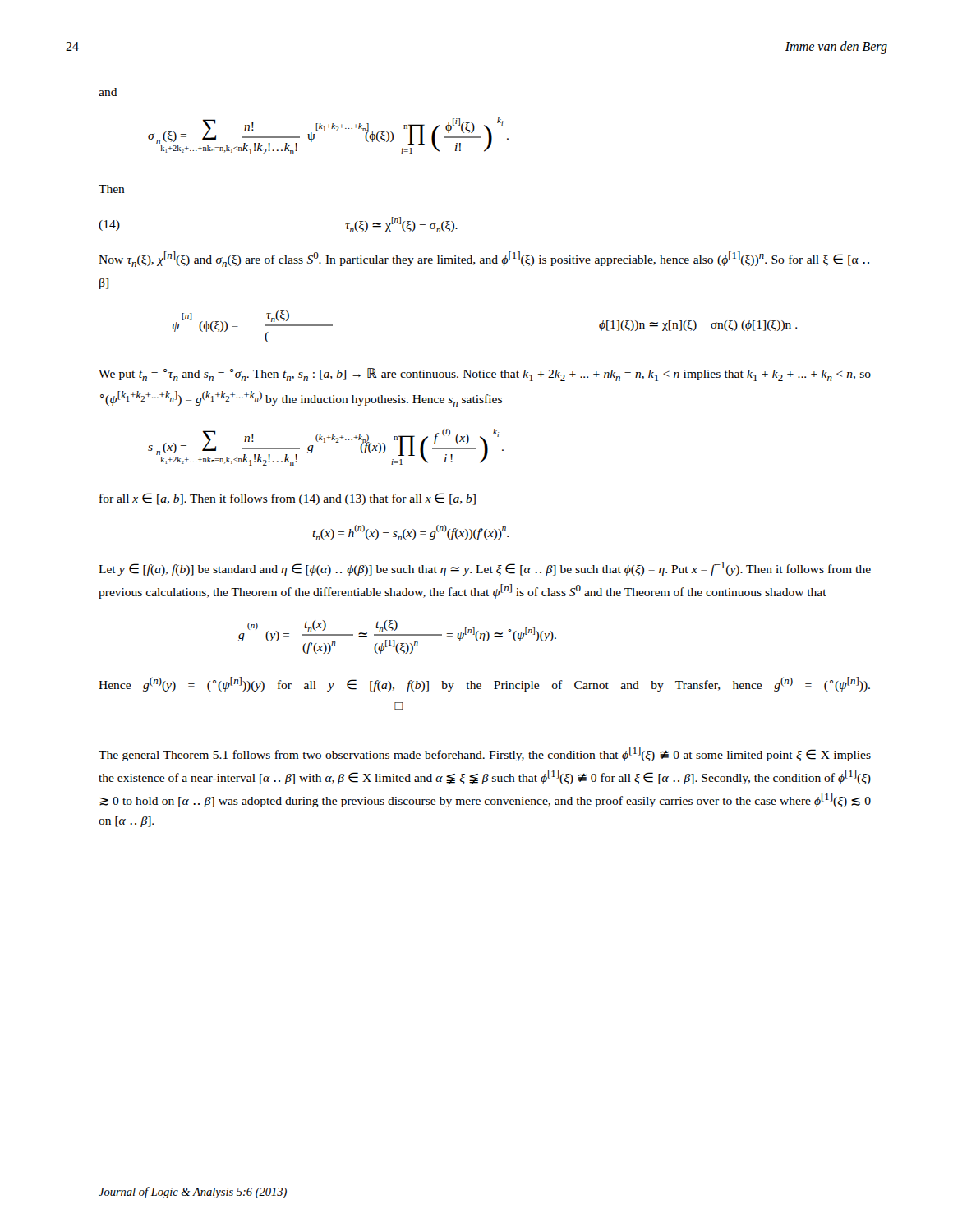Viewport: 953px width, 1232px height.
Task: Find the text starting "Let y ∈ [f(a), f(b)] be standard"
Action: point(485,578)
